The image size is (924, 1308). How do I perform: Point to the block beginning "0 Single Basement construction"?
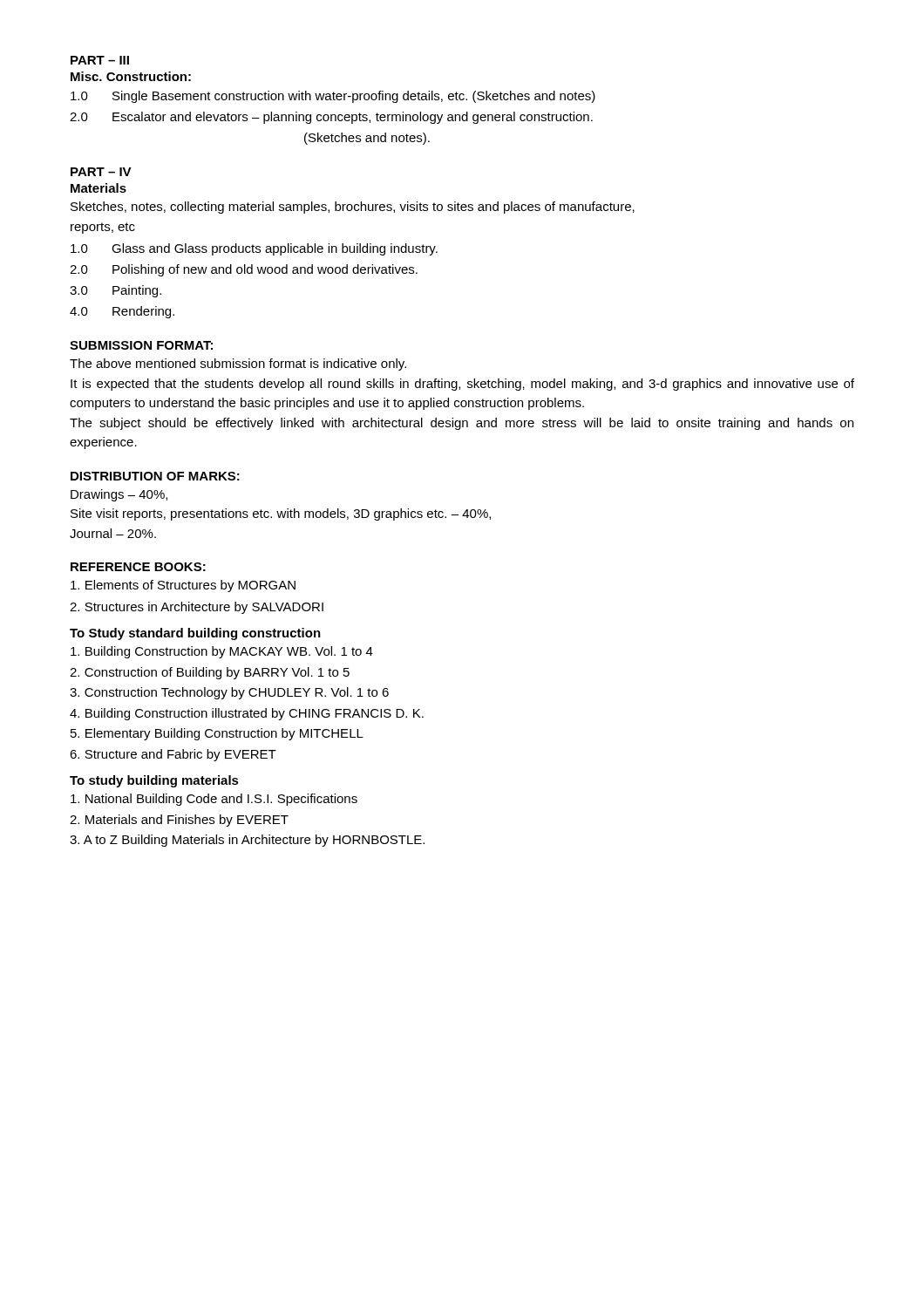tap(333, 96)
